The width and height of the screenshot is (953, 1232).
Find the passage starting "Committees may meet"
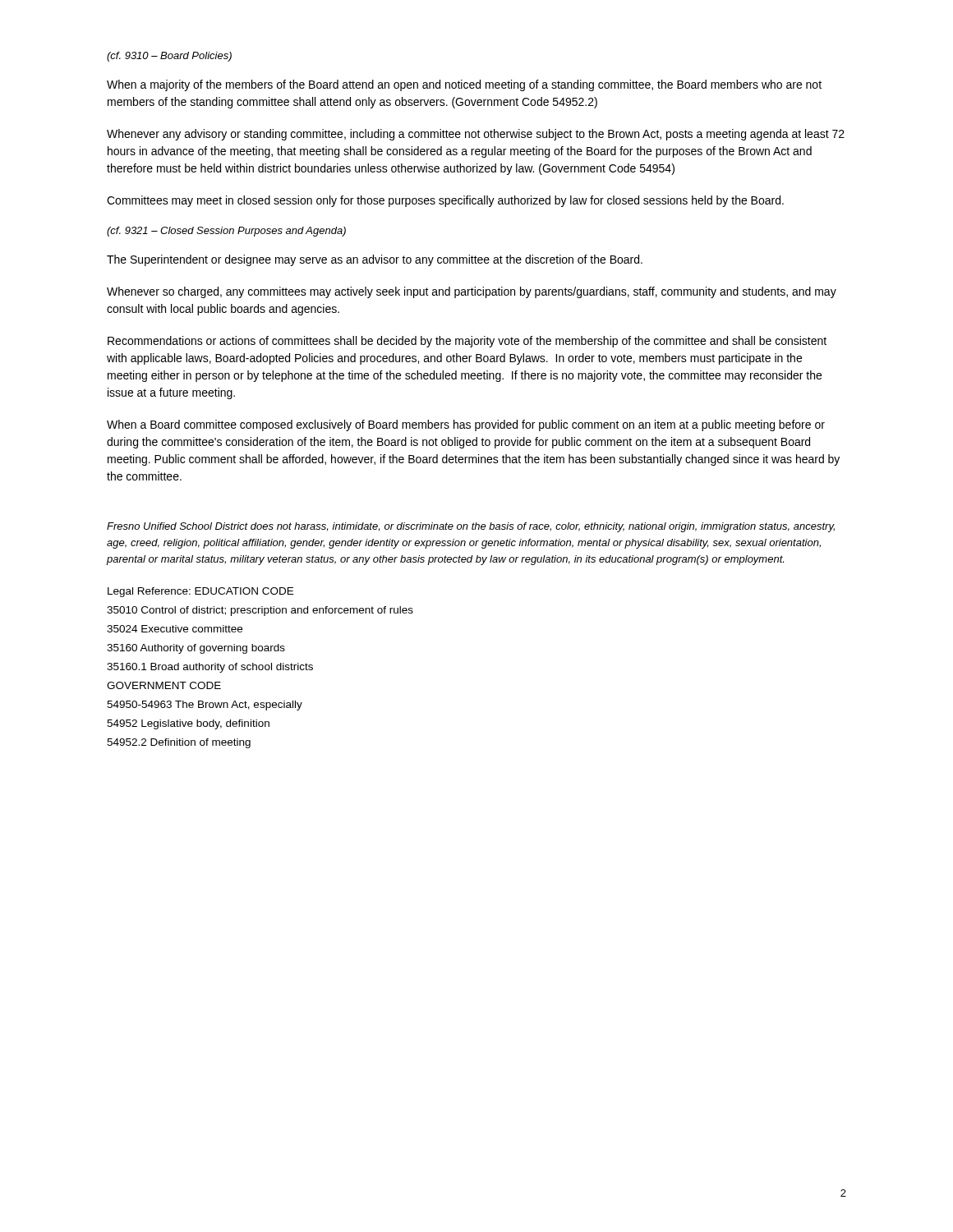[446, 200]
